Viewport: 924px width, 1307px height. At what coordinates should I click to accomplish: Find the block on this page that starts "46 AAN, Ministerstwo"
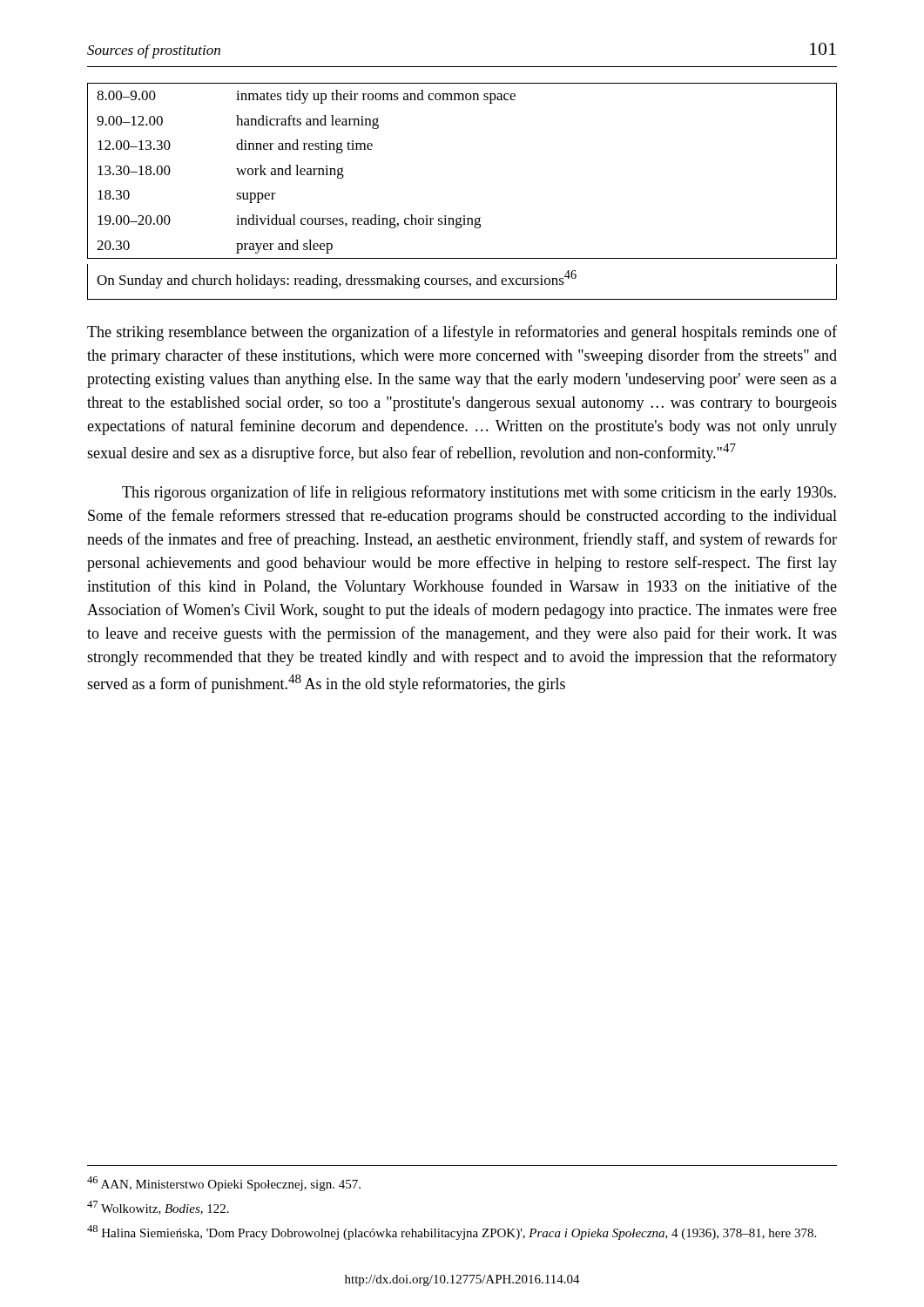(x=224, y=1182)
